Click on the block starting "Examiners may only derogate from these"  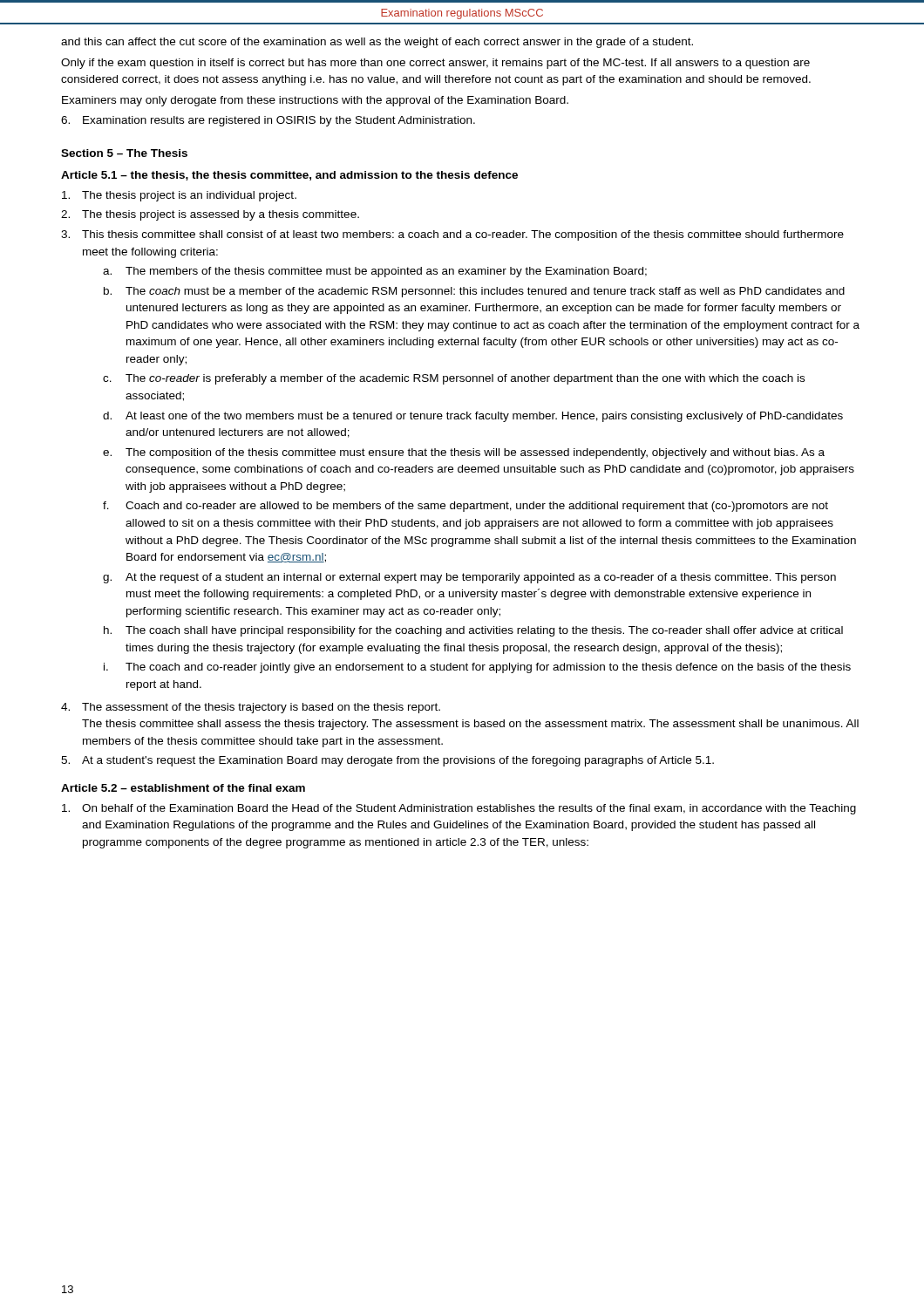[315, 100]
